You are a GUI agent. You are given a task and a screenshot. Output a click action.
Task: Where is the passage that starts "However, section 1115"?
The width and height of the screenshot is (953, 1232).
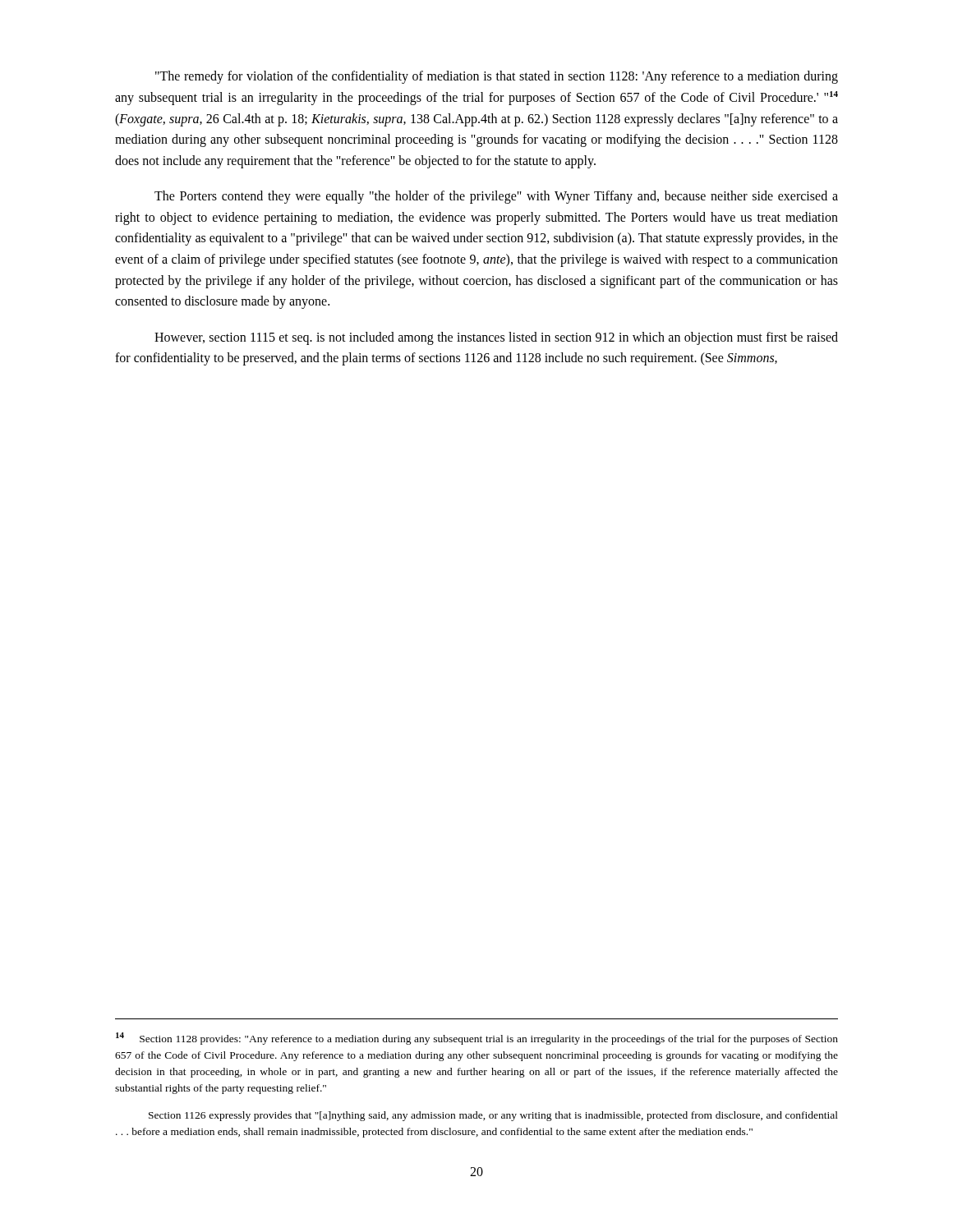[476, 348]
